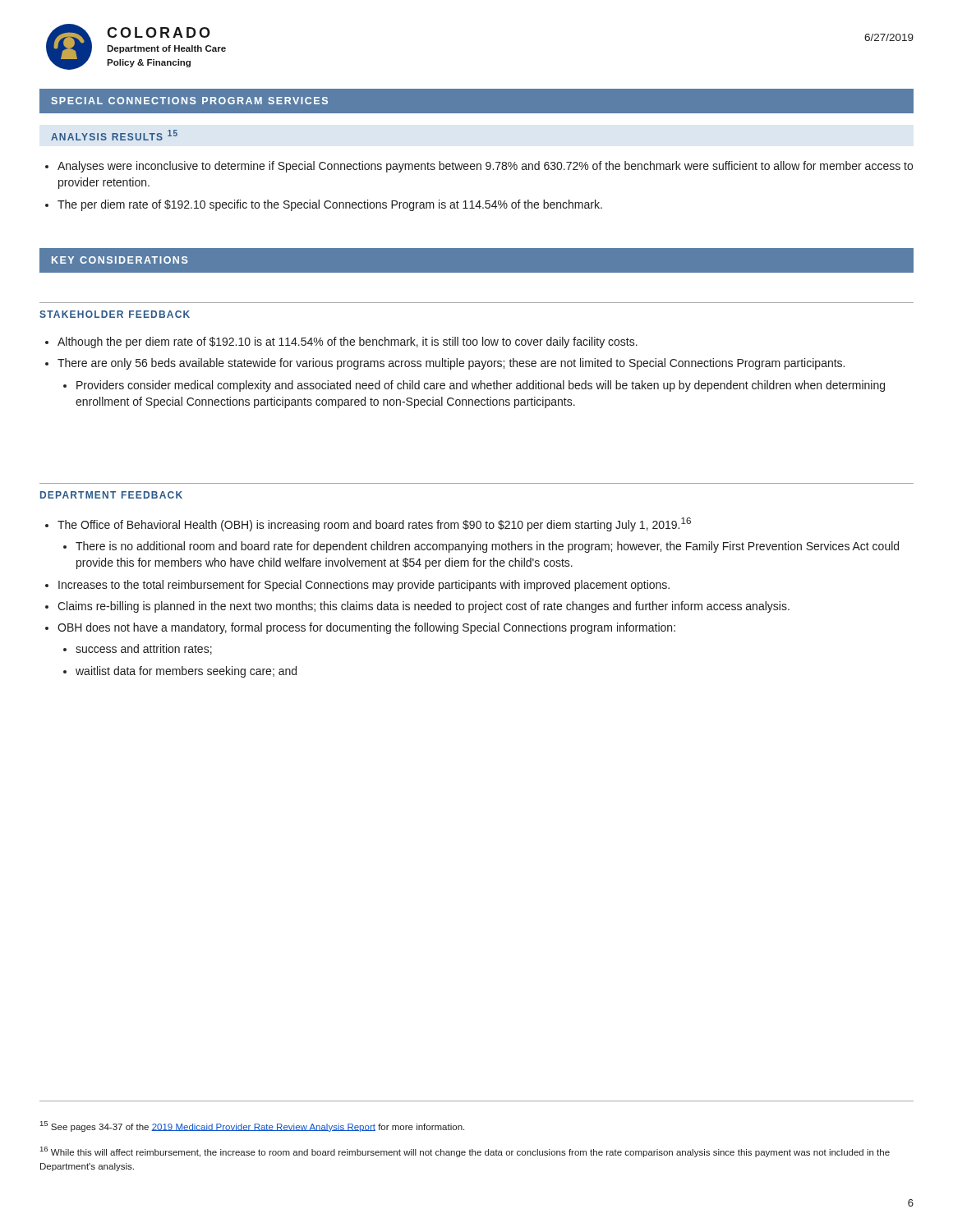Select the list item with the text "The Office of Behavioral Health (OBH) is"

point(476,597)
